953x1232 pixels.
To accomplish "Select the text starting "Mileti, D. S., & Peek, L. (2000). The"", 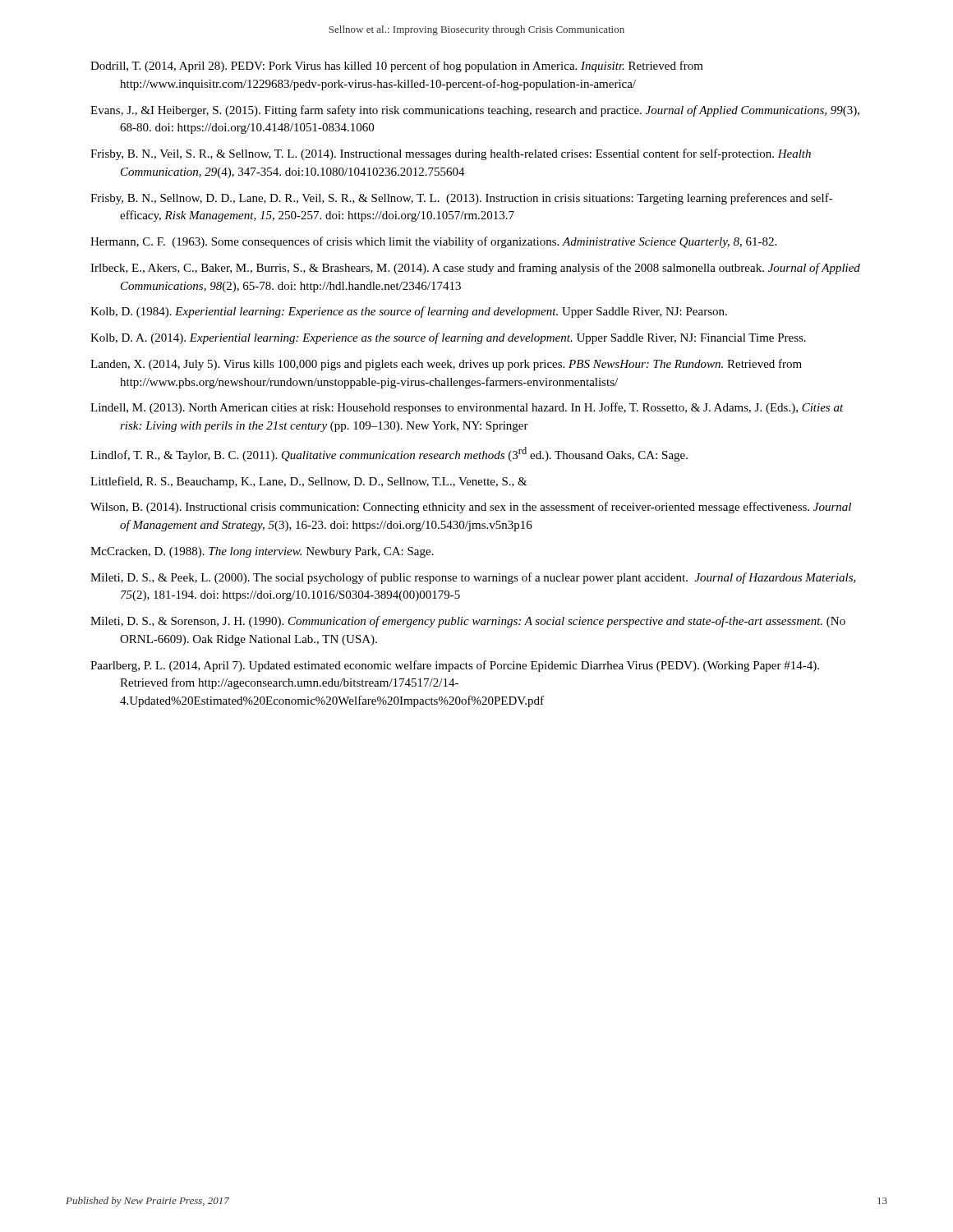I will [473, 586].
